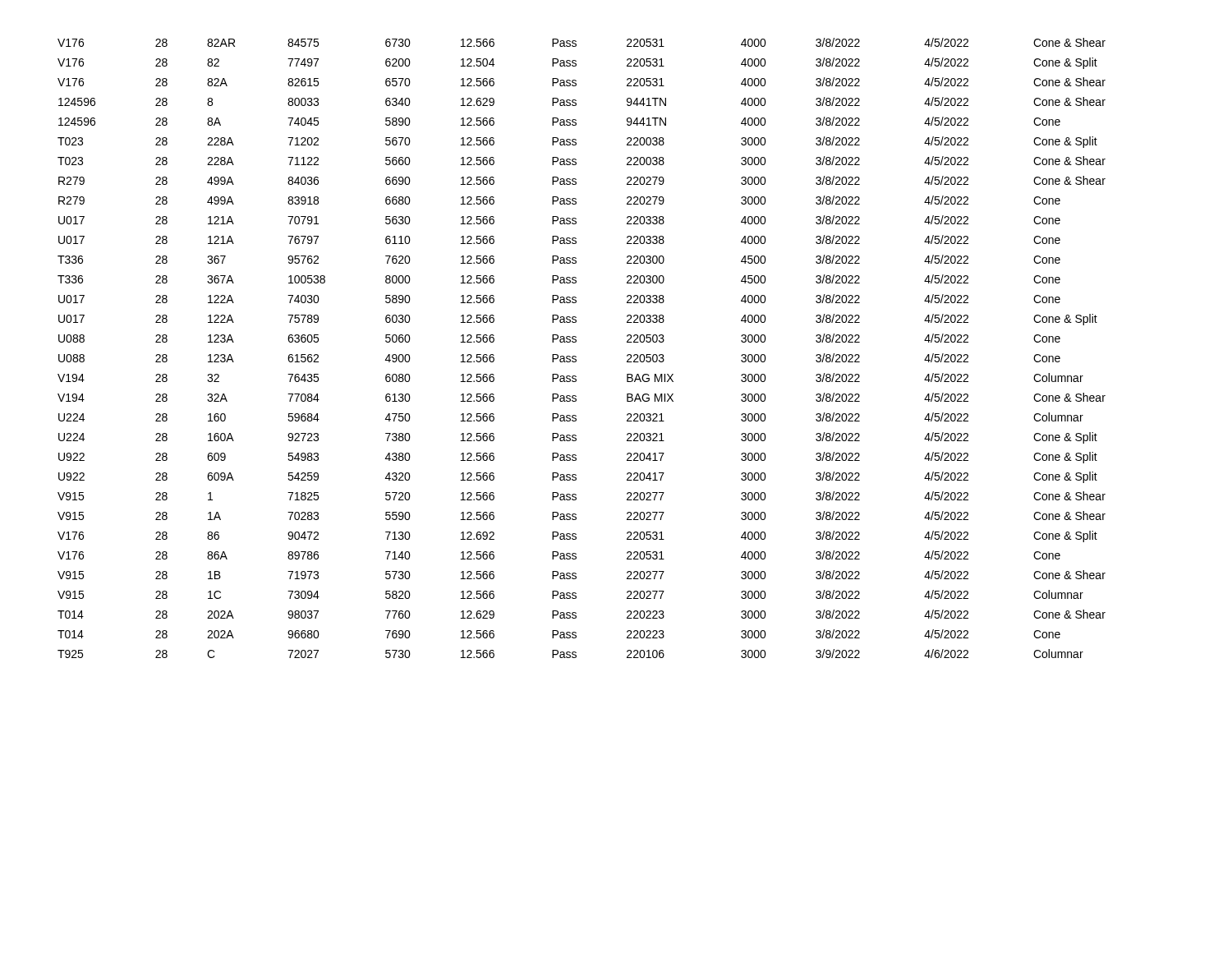Find the table

pyautogui.click(x=616, y=348)
